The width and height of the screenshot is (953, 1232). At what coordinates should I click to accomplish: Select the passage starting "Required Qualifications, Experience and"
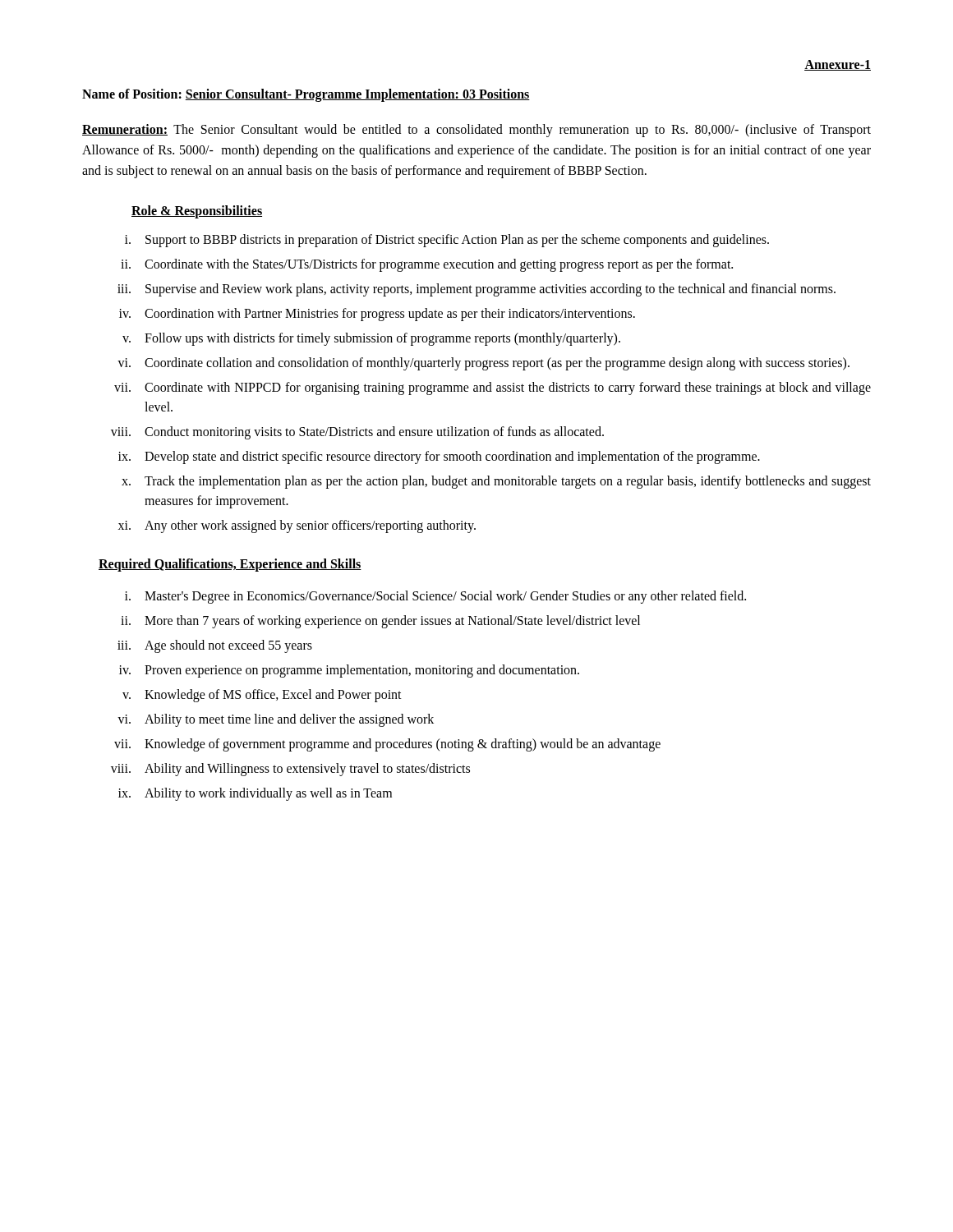(230, 564)
